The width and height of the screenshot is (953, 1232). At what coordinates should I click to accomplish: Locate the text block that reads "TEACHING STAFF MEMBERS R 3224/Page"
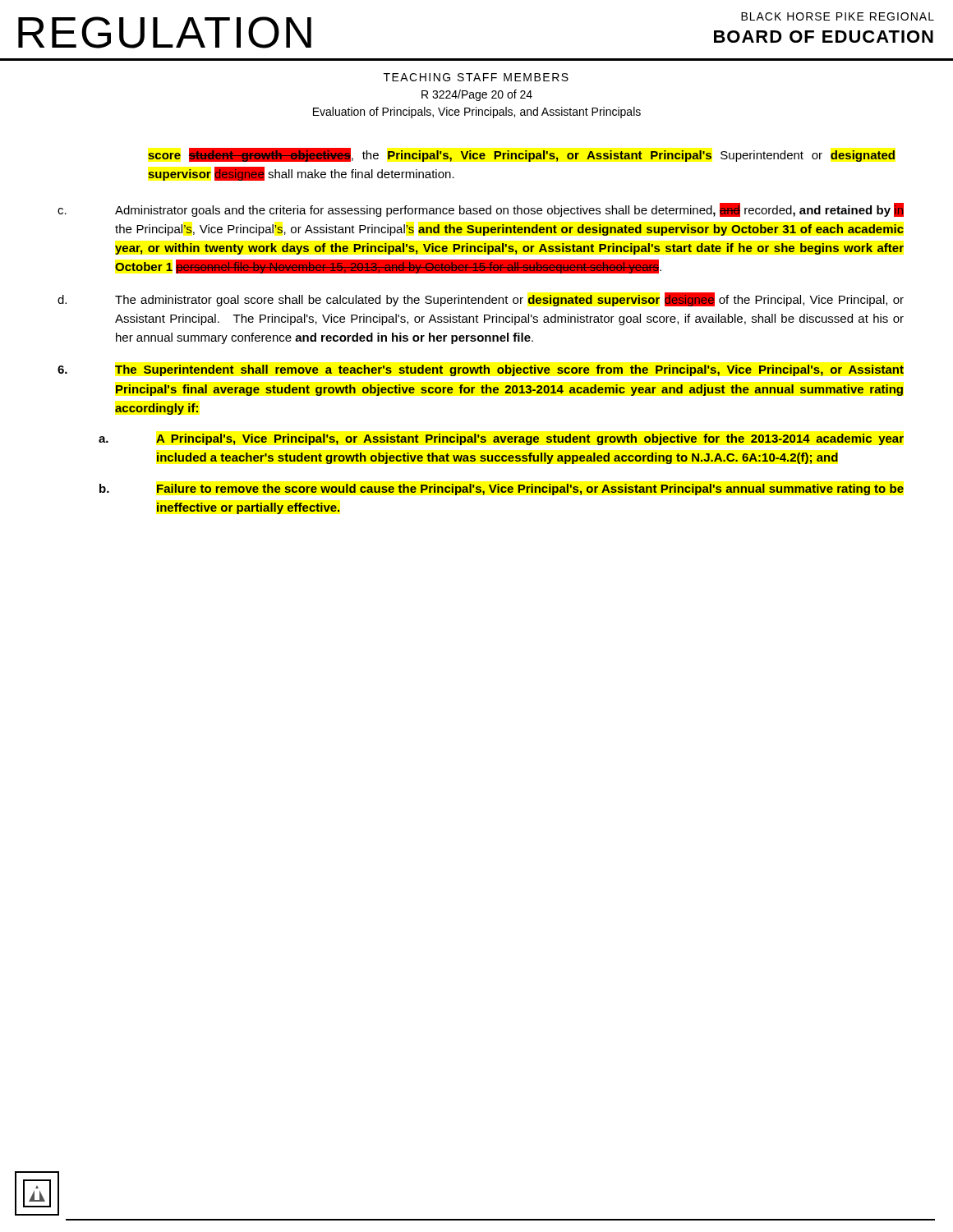476,95
